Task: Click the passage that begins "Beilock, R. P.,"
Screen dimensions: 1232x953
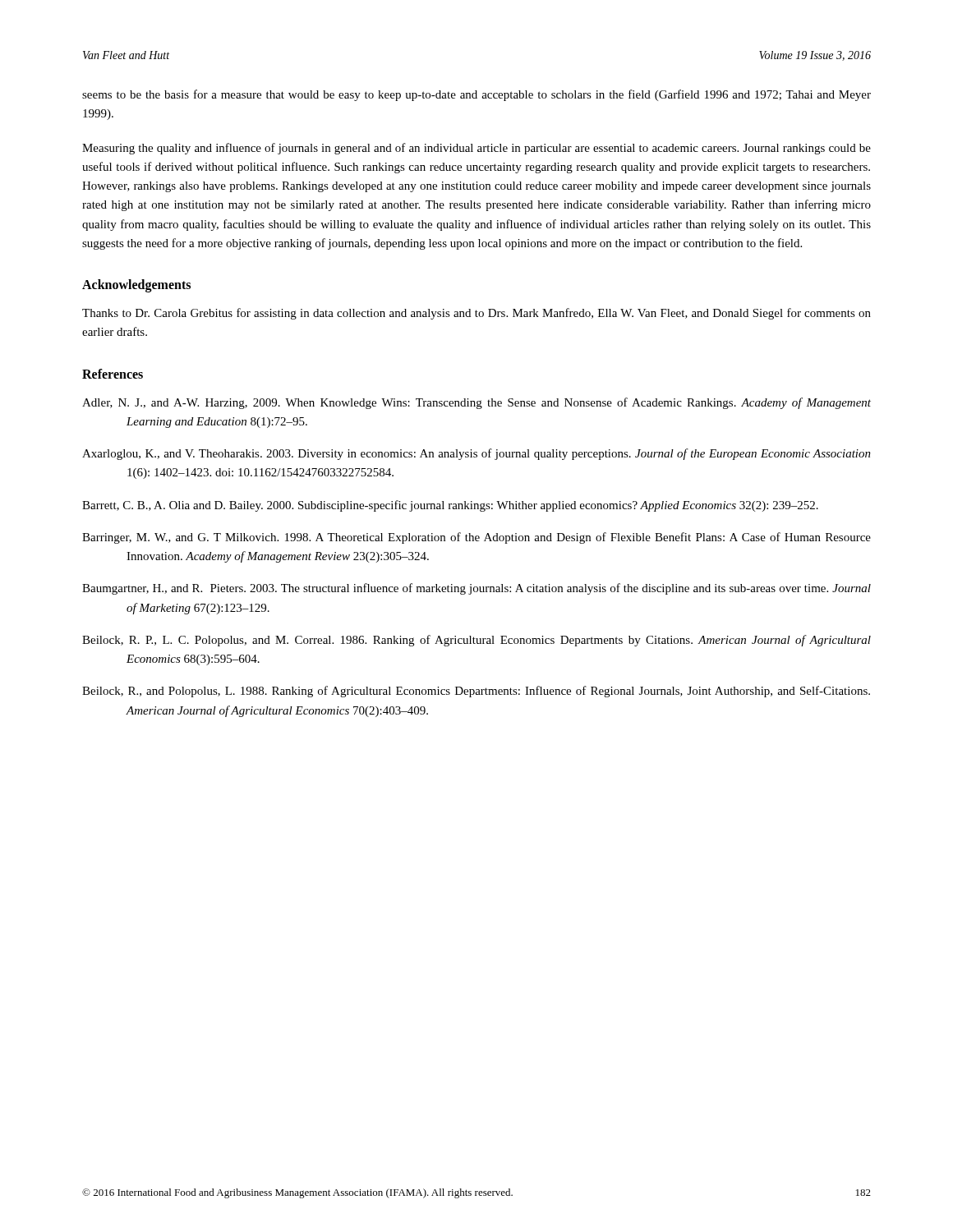Action: point(476,649)
